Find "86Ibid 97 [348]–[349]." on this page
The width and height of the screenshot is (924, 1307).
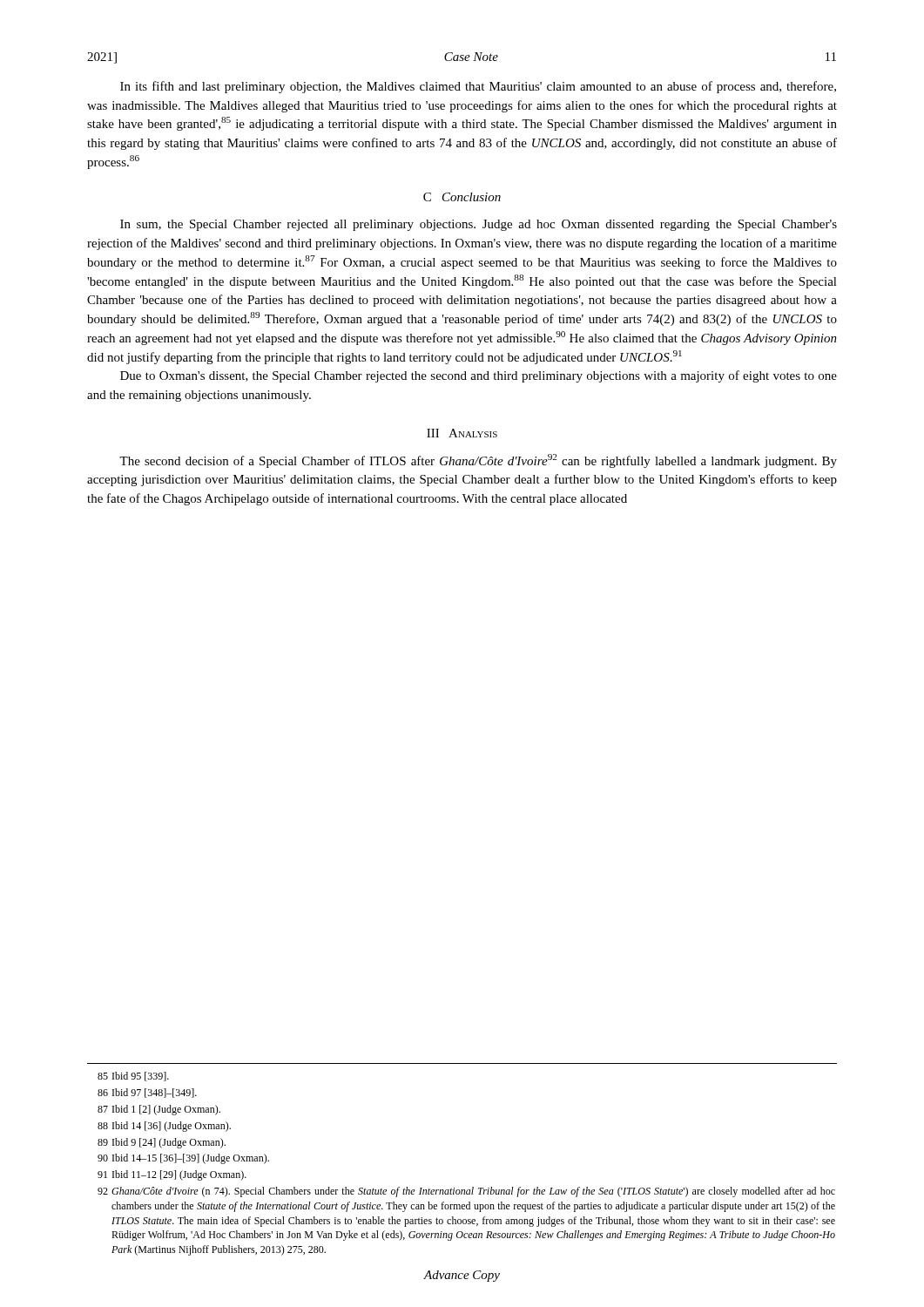click(x=147, y=1093)
